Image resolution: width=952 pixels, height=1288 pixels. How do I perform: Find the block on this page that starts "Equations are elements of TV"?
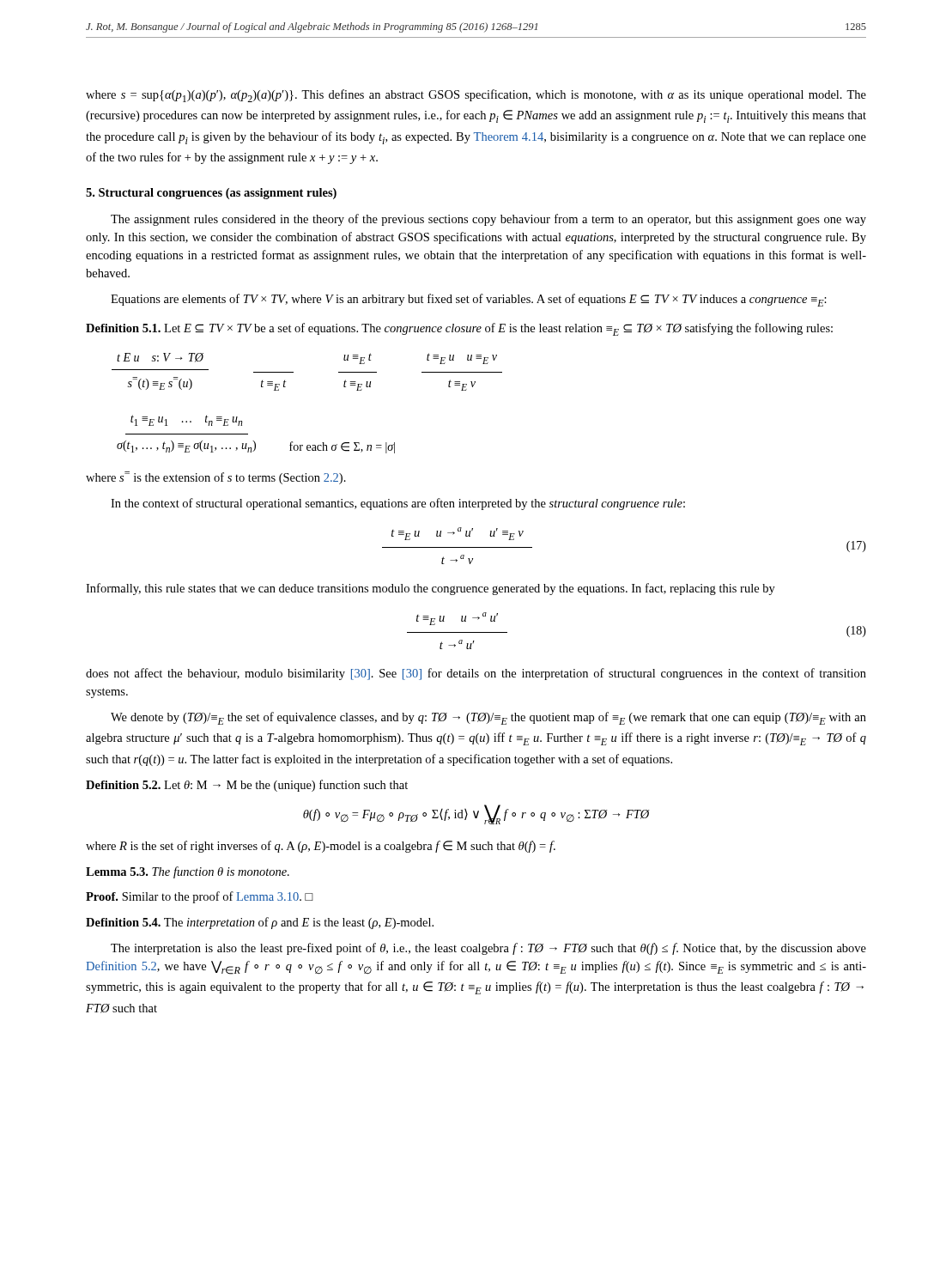469,301
